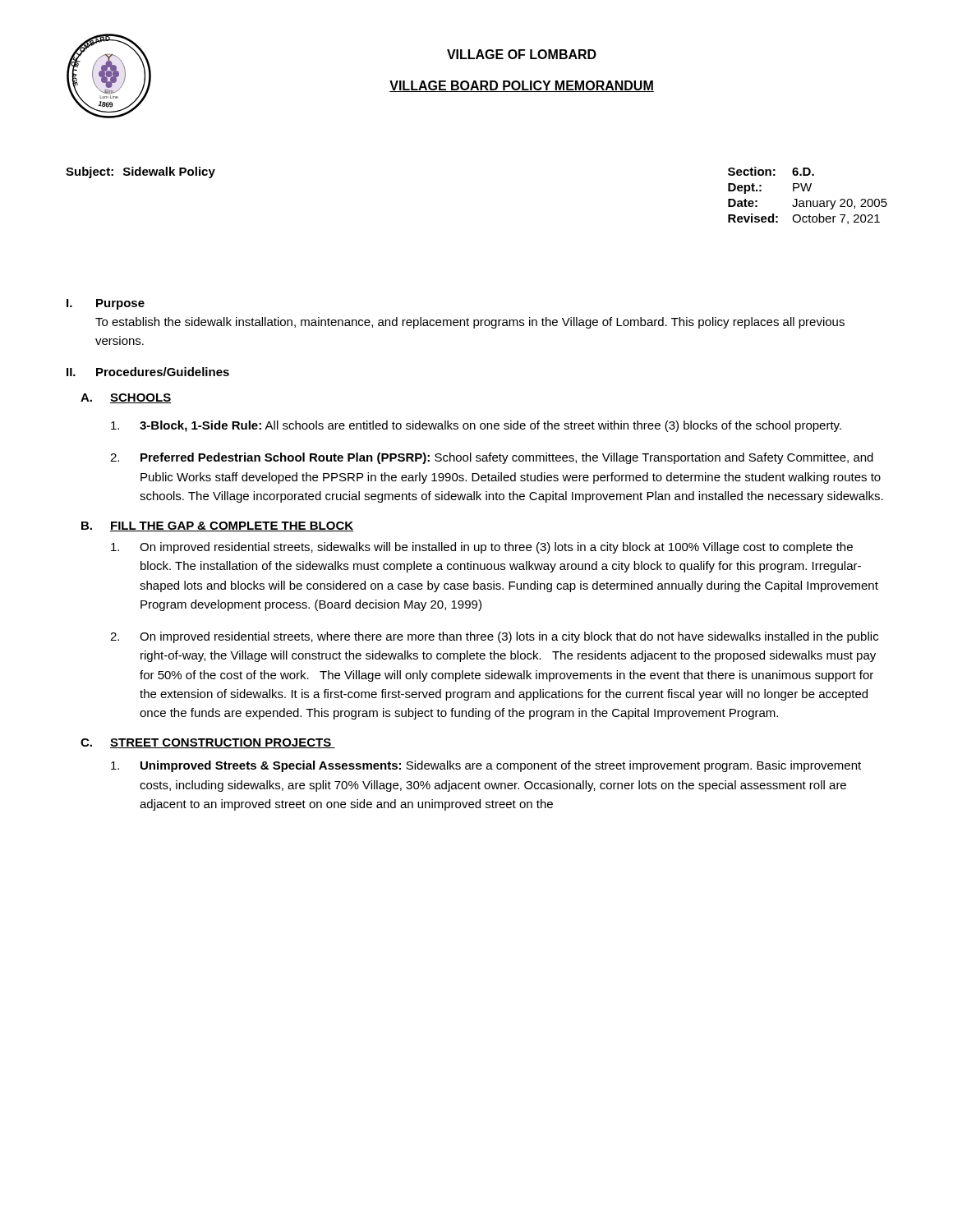The image size is (953, 1232).
Task: Point to "A. SCHOOLS"
Action: 126,397
